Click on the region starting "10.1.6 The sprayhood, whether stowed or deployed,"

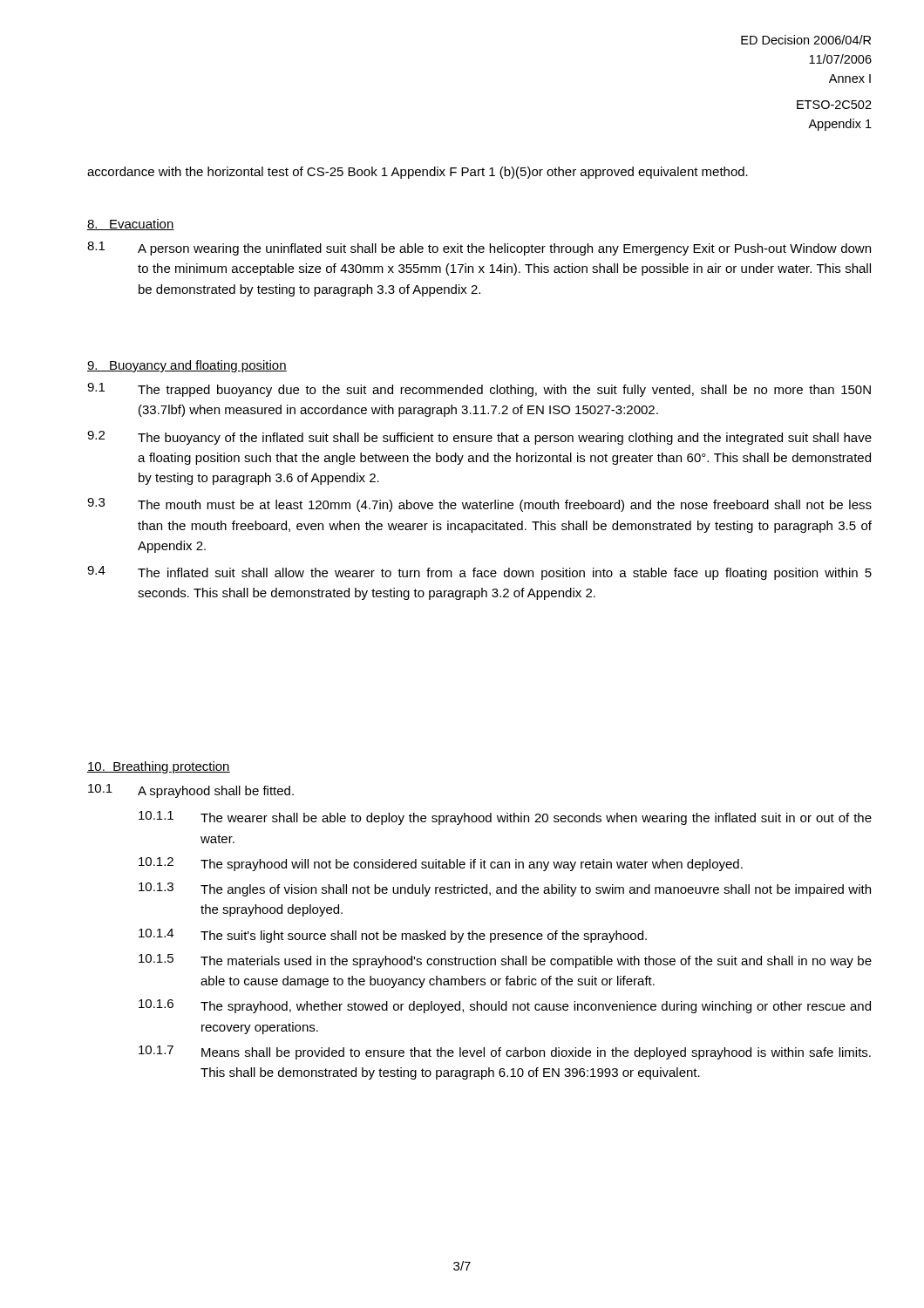505,1016
